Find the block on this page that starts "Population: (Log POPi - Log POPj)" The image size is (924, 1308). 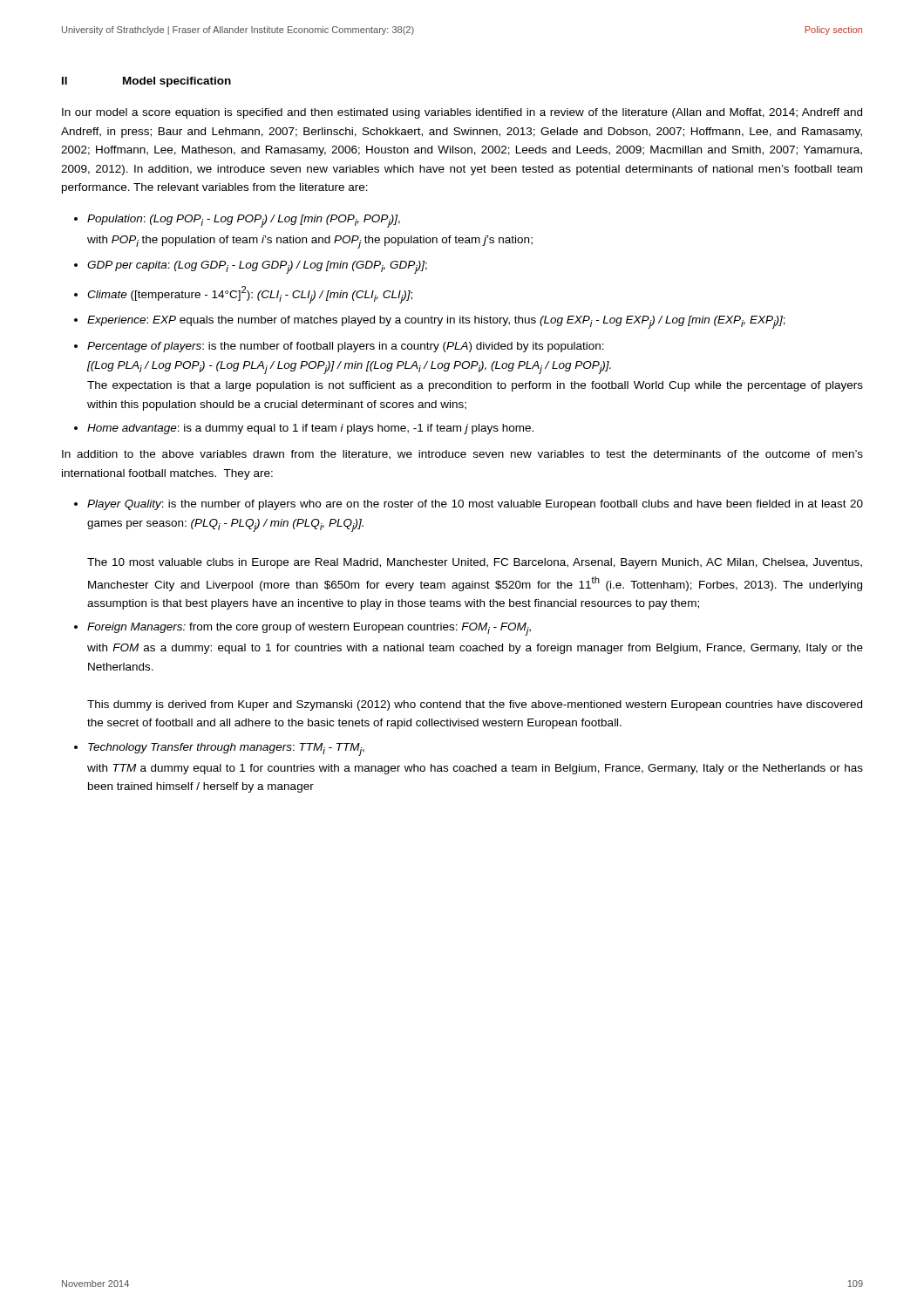[x=310, y=230]
